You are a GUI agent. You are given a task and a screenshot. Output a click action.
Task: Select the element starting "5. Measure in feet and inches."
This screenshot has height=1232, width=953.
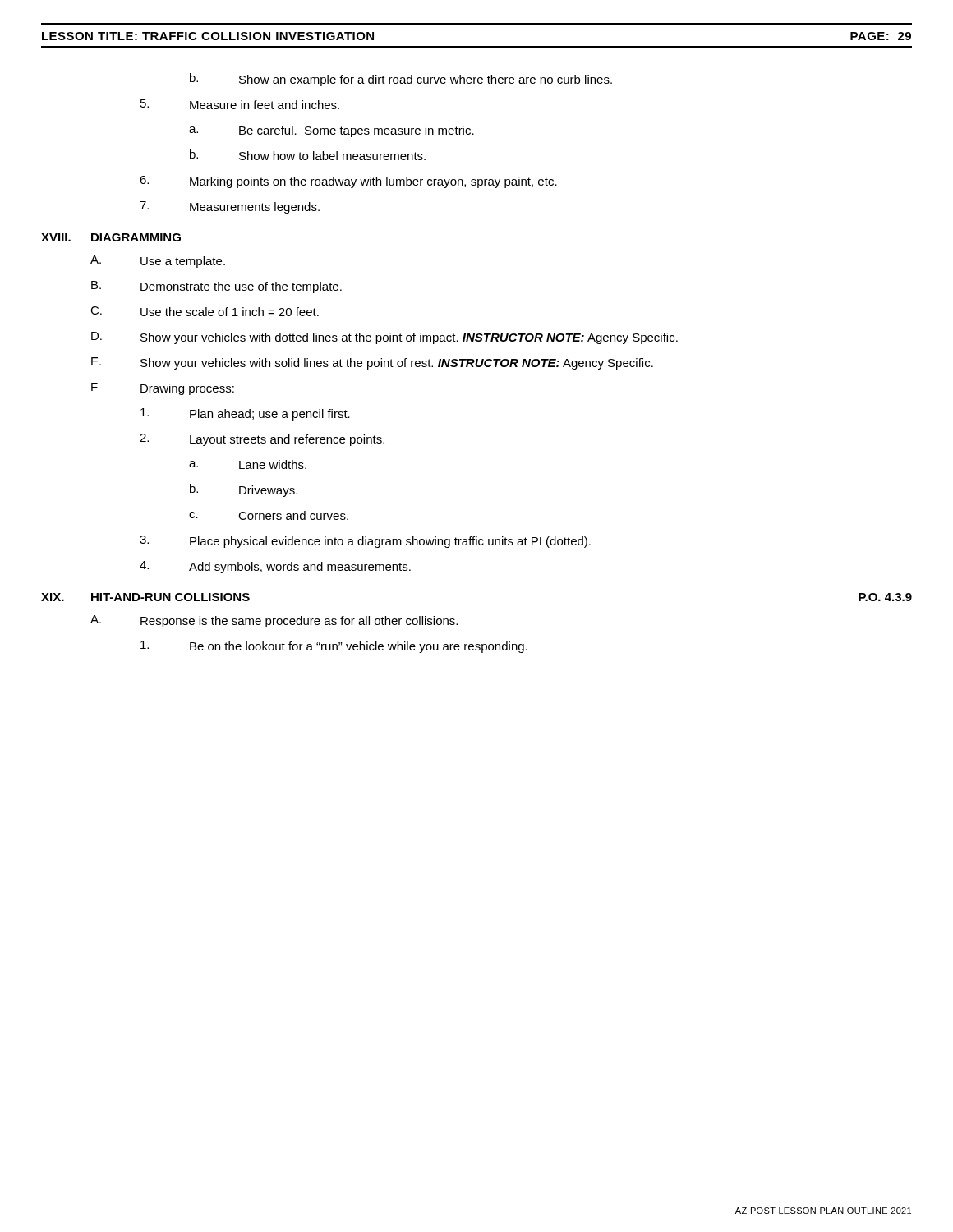240,104
